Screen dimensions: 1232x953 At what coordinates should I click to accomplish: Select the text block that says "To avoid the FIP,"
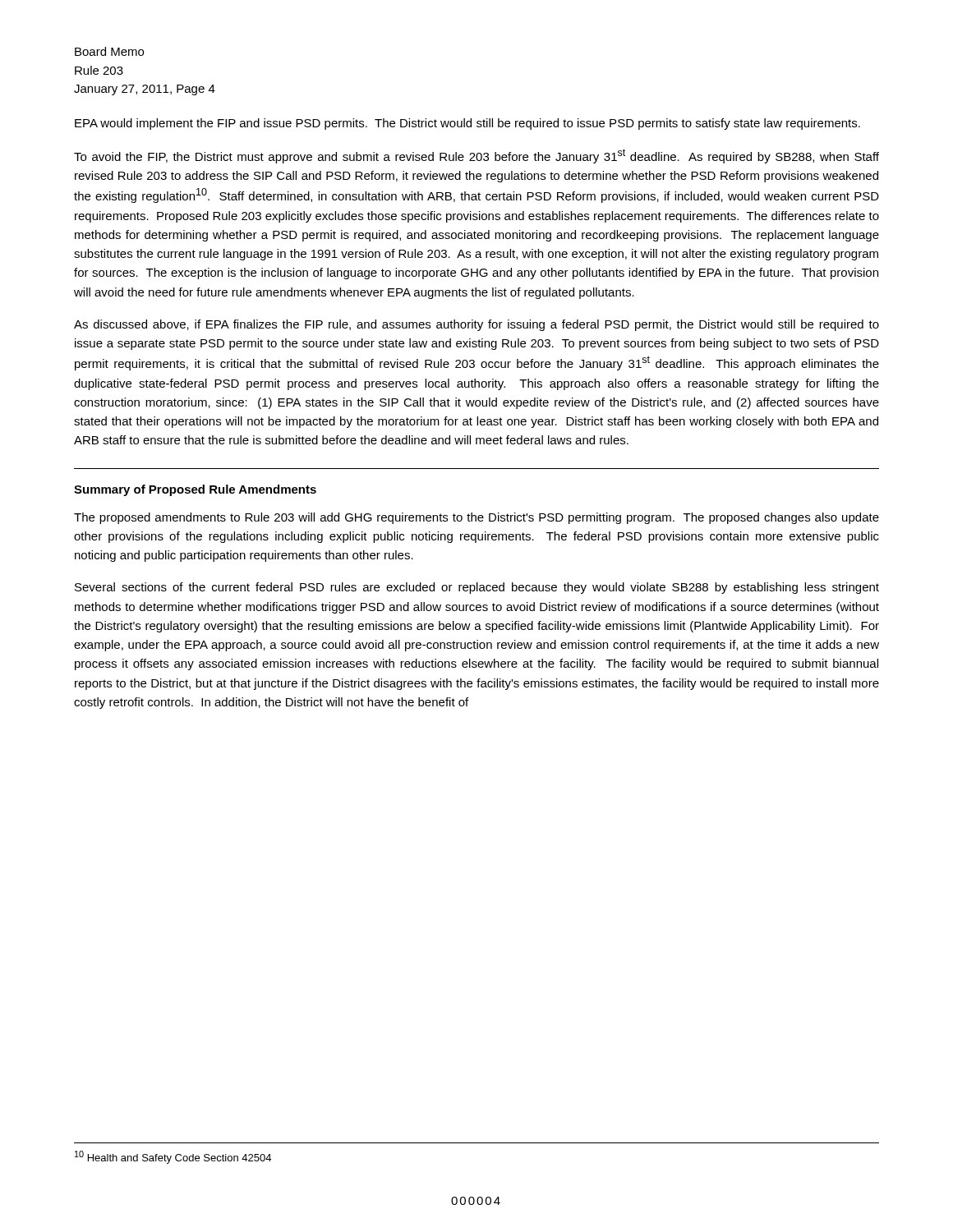click(476, 223)
